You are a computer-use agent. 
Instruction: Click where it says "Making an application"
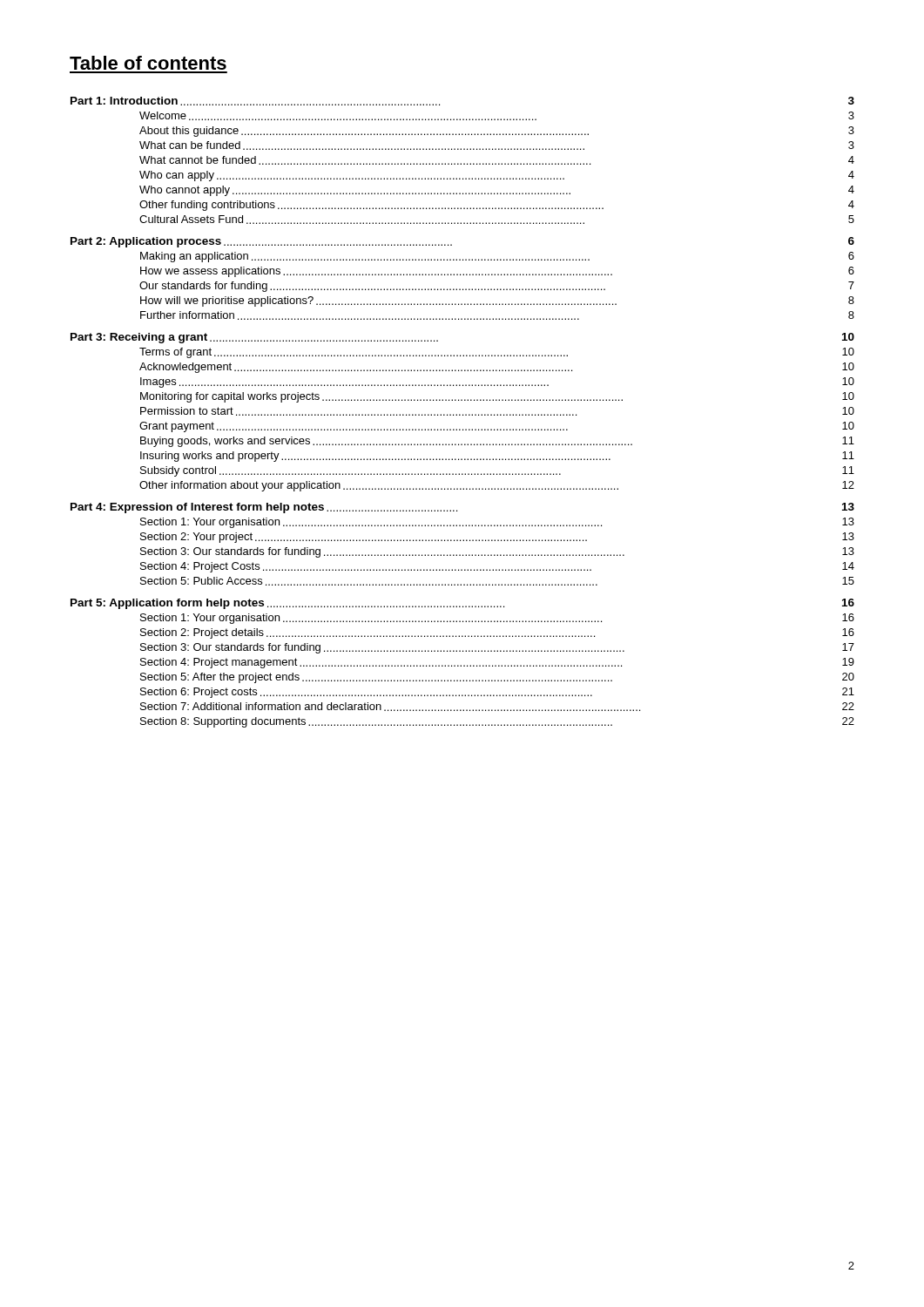coord(462,256)
